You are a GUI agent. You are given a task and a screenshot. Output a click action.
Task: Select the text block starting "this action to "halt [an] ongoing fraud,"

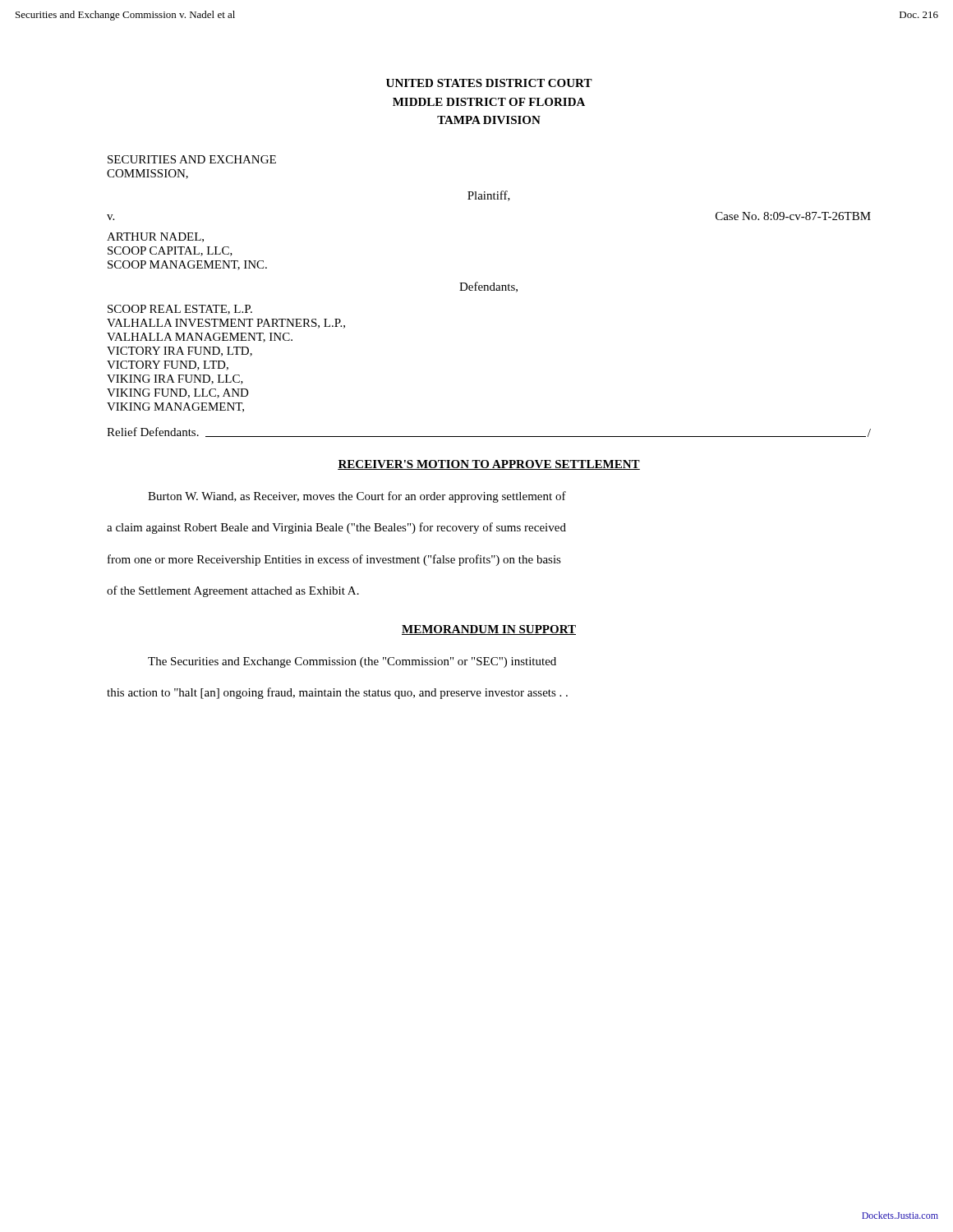click(x=338, y=692)
